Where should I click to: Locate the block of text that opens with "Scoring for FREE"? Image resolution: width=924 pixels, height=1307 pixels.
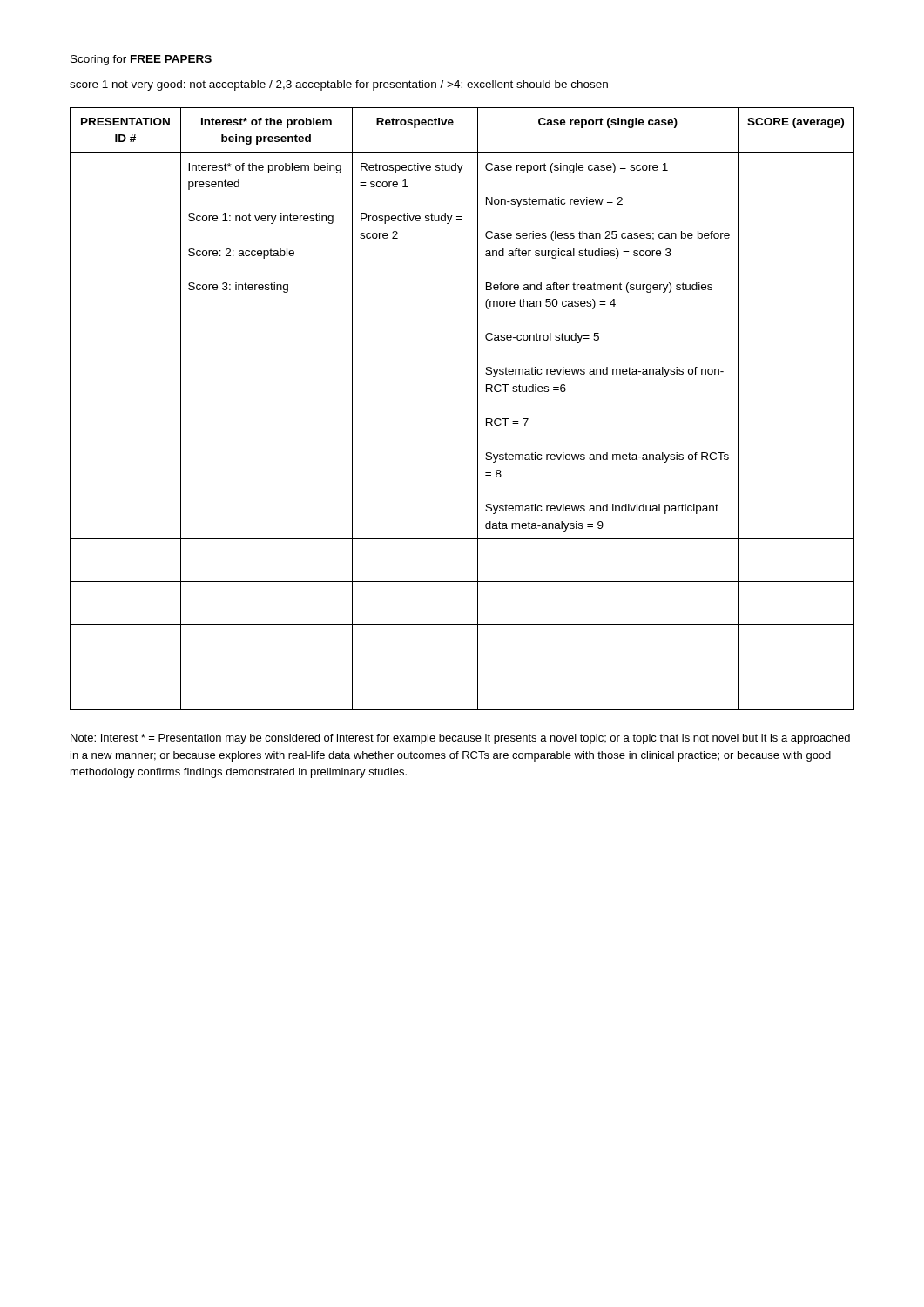141,59
